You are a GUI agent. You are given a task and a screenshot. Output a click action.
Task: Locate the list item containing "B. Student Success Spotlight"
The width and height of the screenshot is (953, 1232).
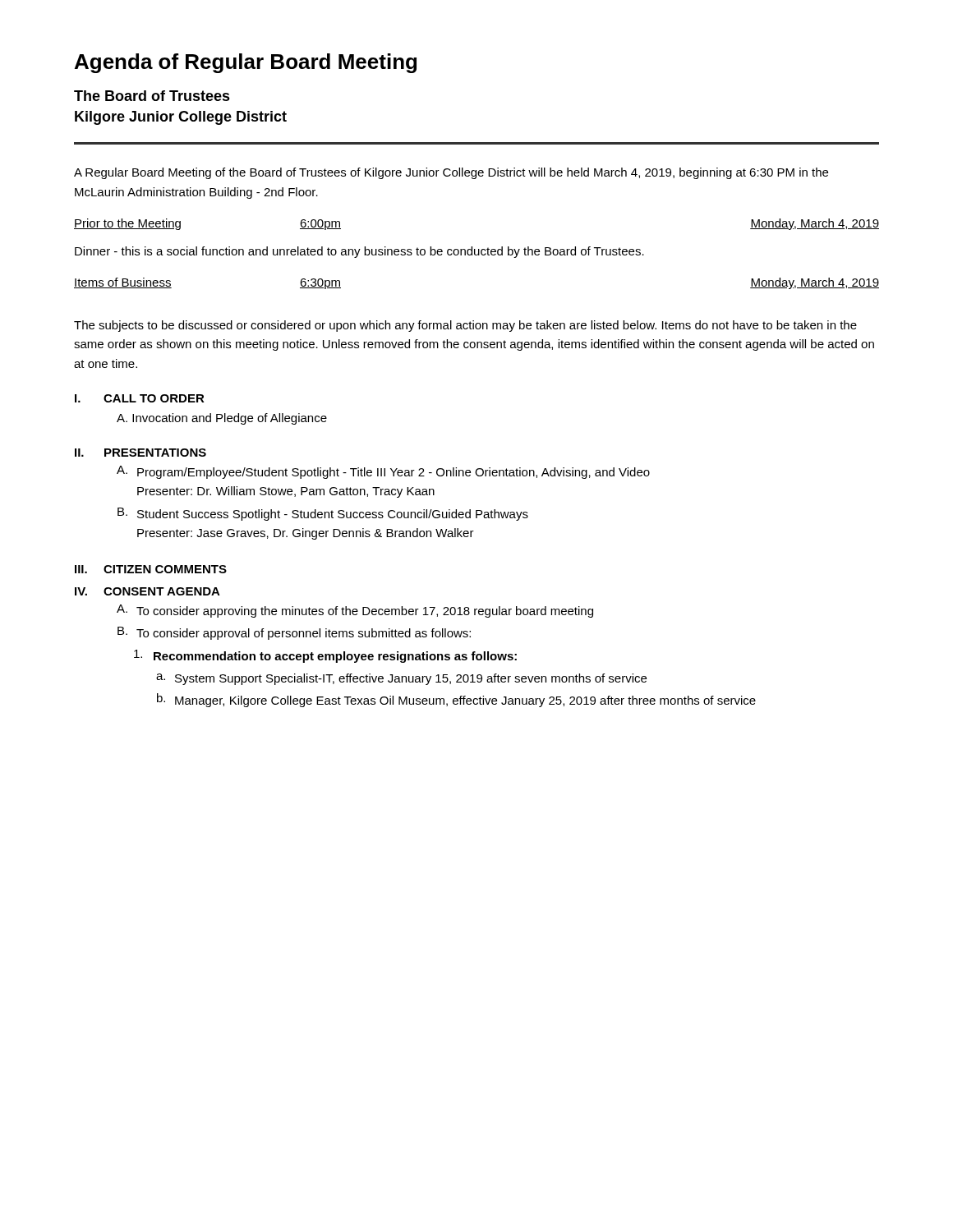498,523
